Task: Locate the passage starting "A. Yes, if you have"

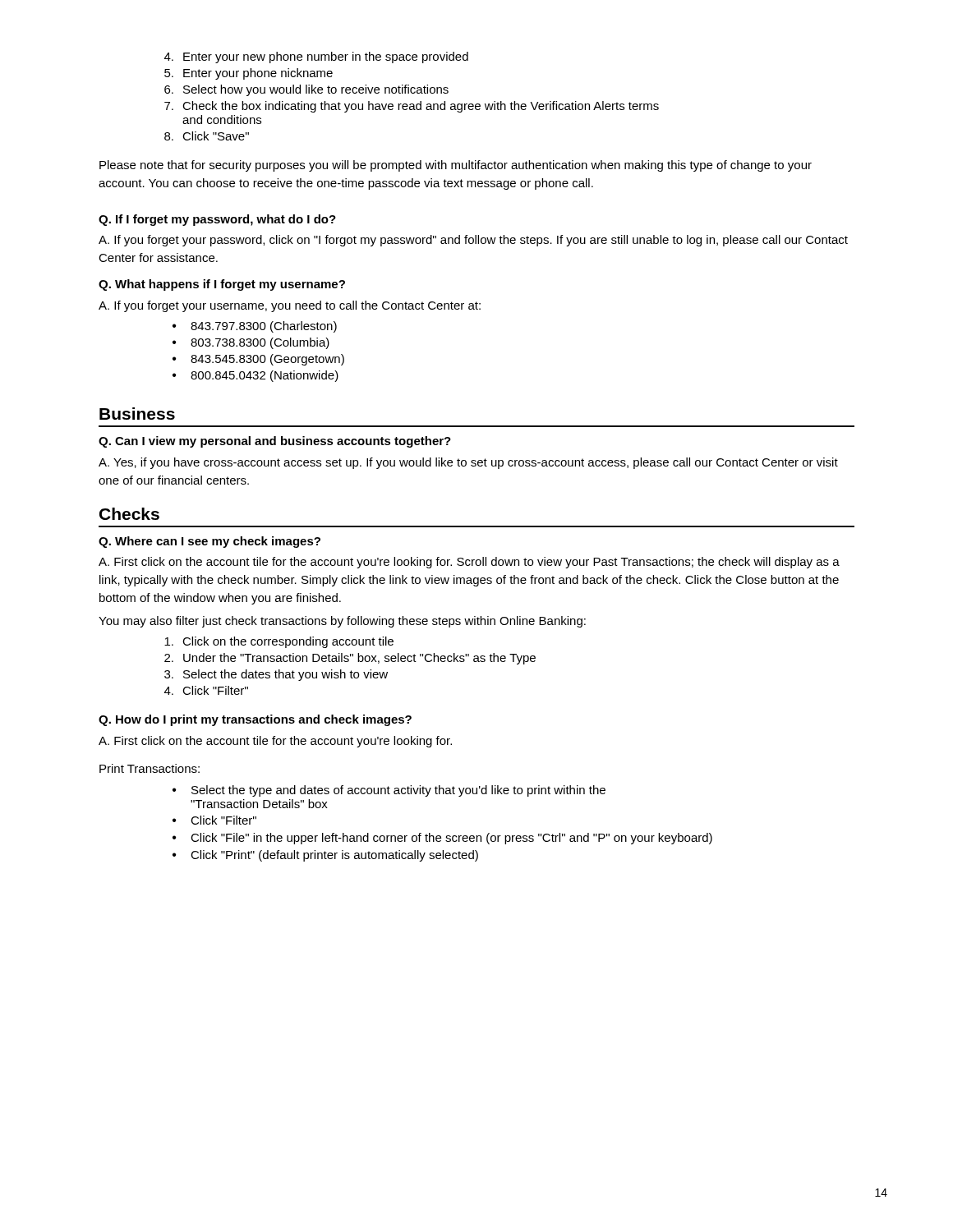Action: pos(468,471)
